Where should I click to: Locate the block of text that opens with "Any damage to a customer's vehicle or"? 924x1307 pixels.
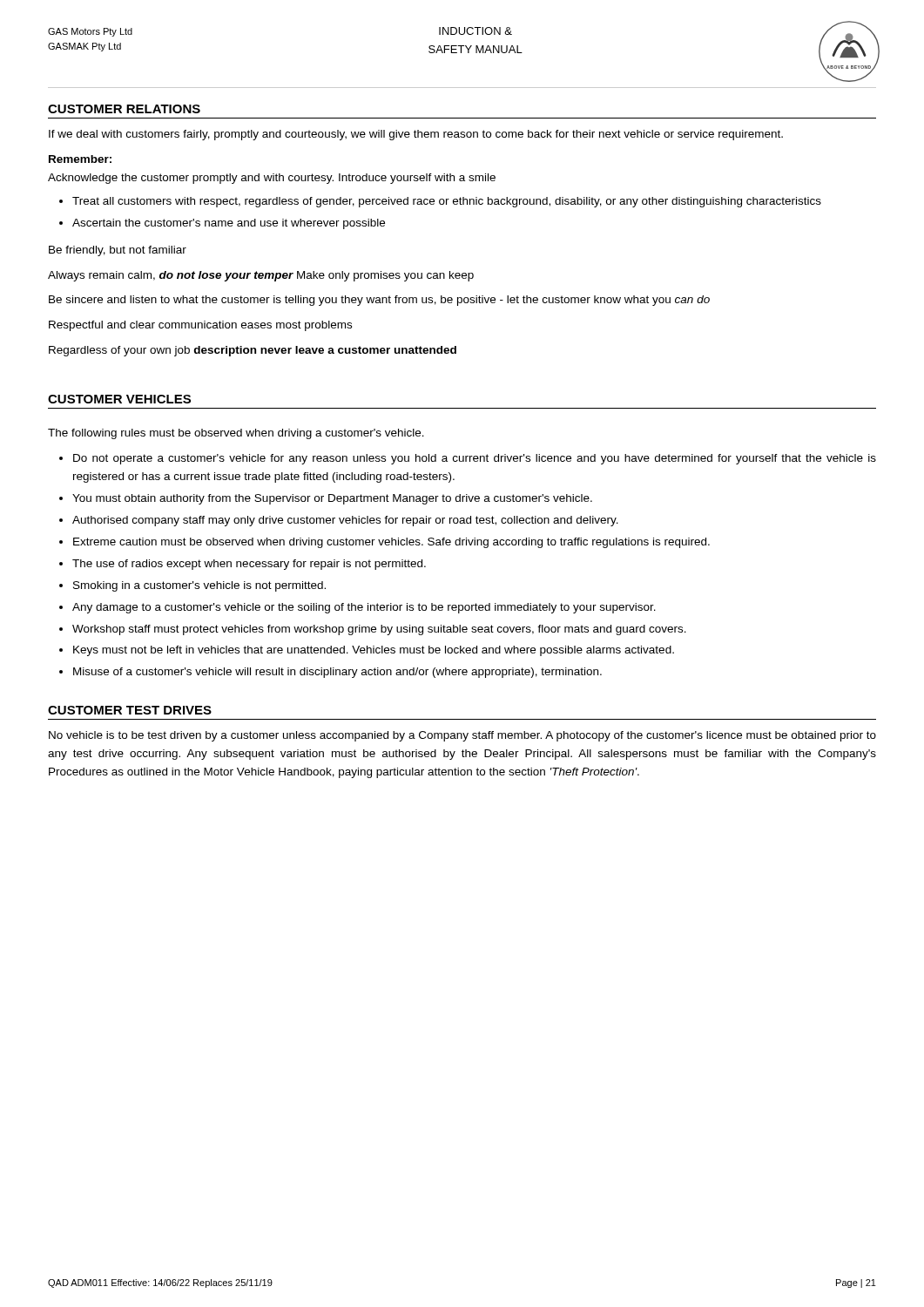[x=364, y=607]
